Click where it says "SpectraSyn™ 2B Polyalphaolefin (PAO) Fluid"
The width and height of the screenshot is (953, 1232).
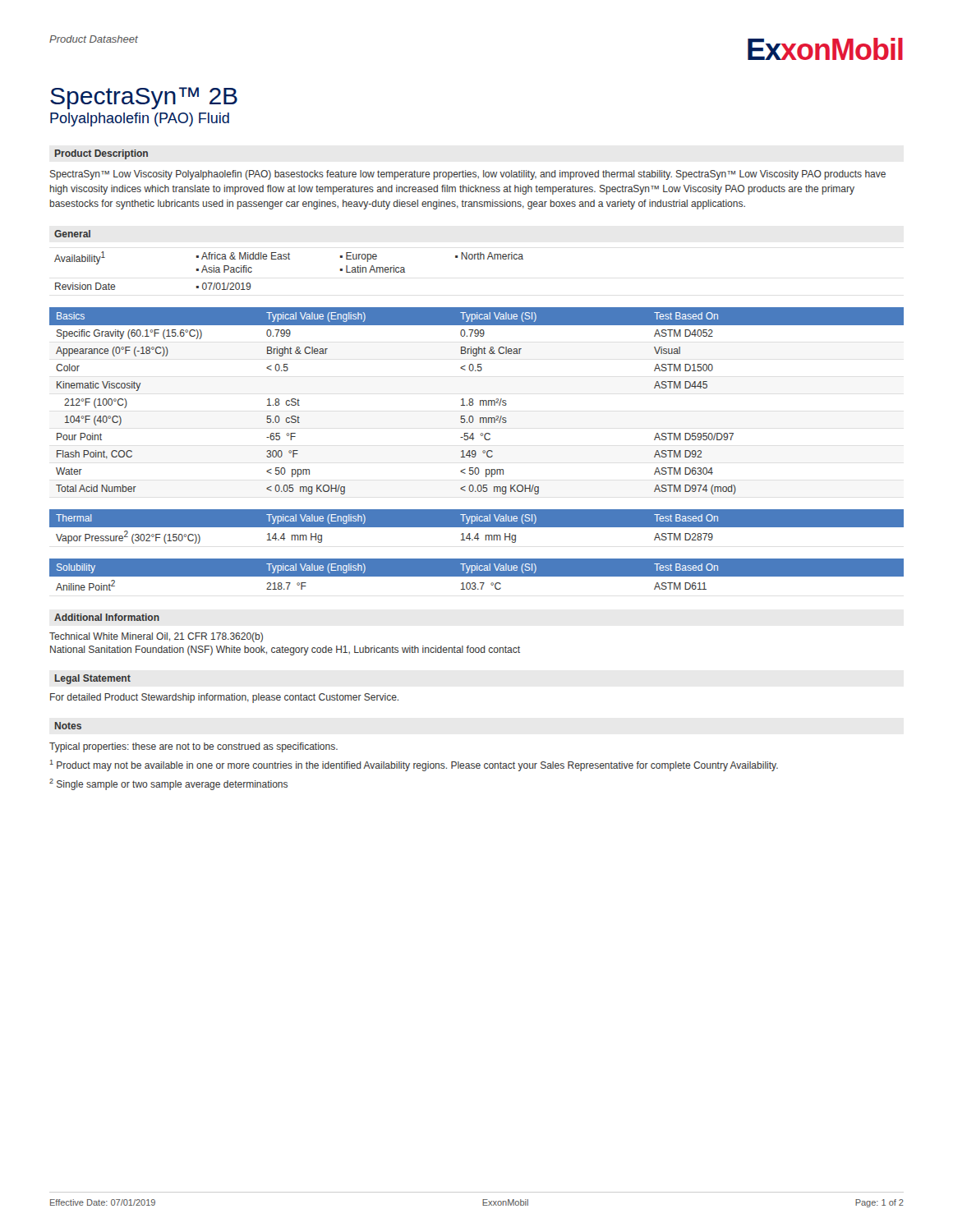(x=144, y=98)
